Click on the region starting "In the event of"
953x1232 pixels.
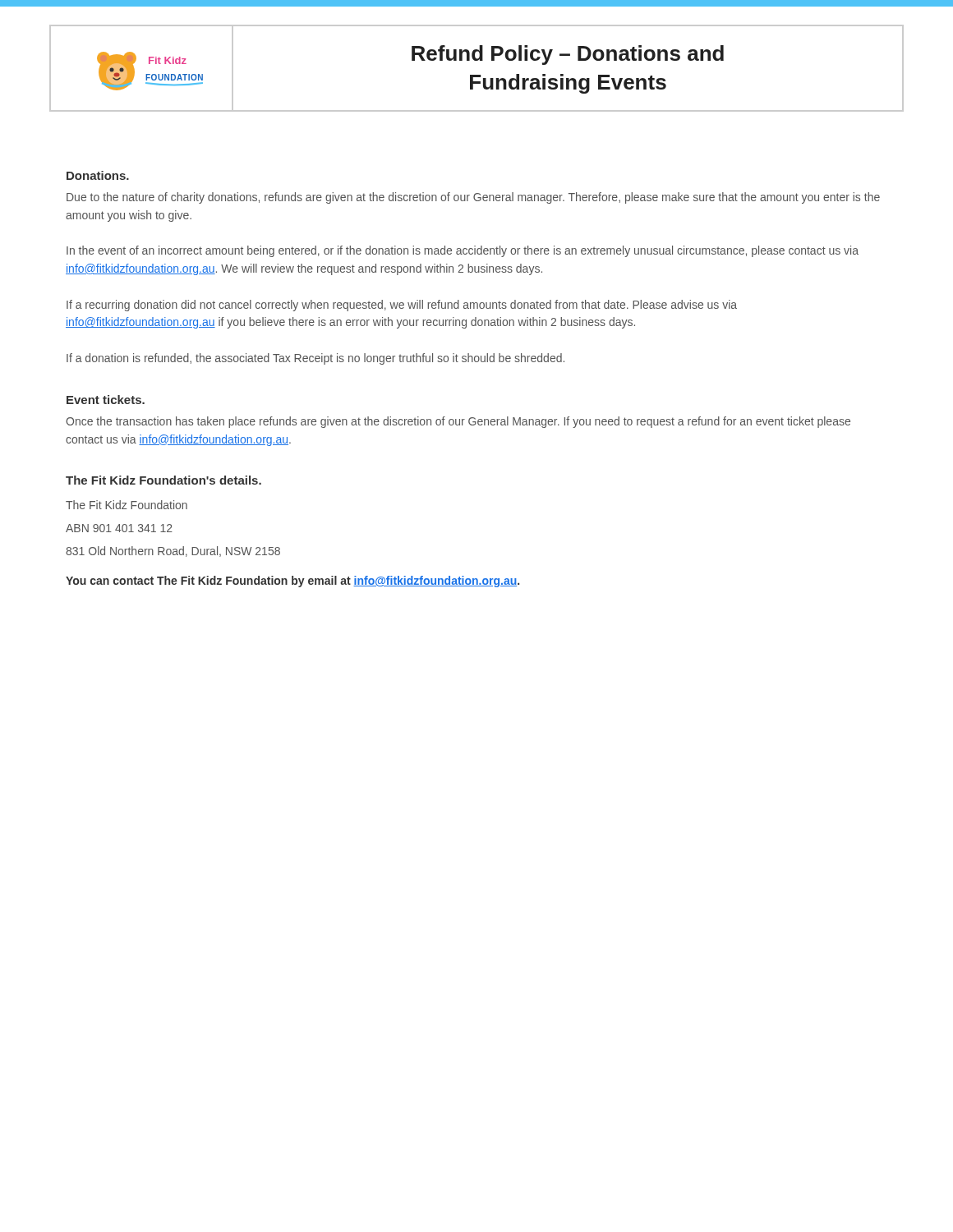pyautogui.click(x=462, y=260)
